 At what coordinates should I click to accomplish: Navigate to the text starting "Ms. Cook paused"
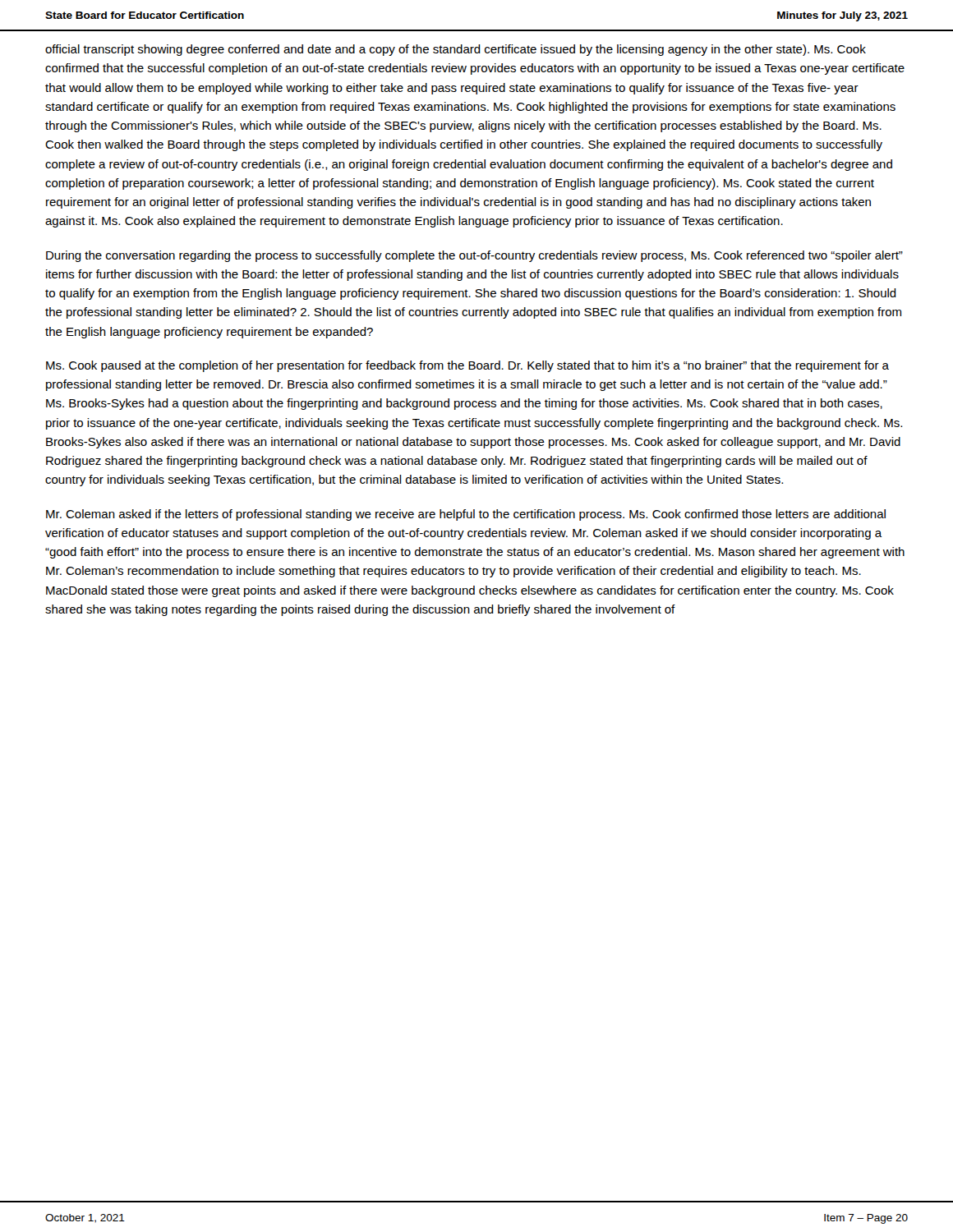coord(474,422)
